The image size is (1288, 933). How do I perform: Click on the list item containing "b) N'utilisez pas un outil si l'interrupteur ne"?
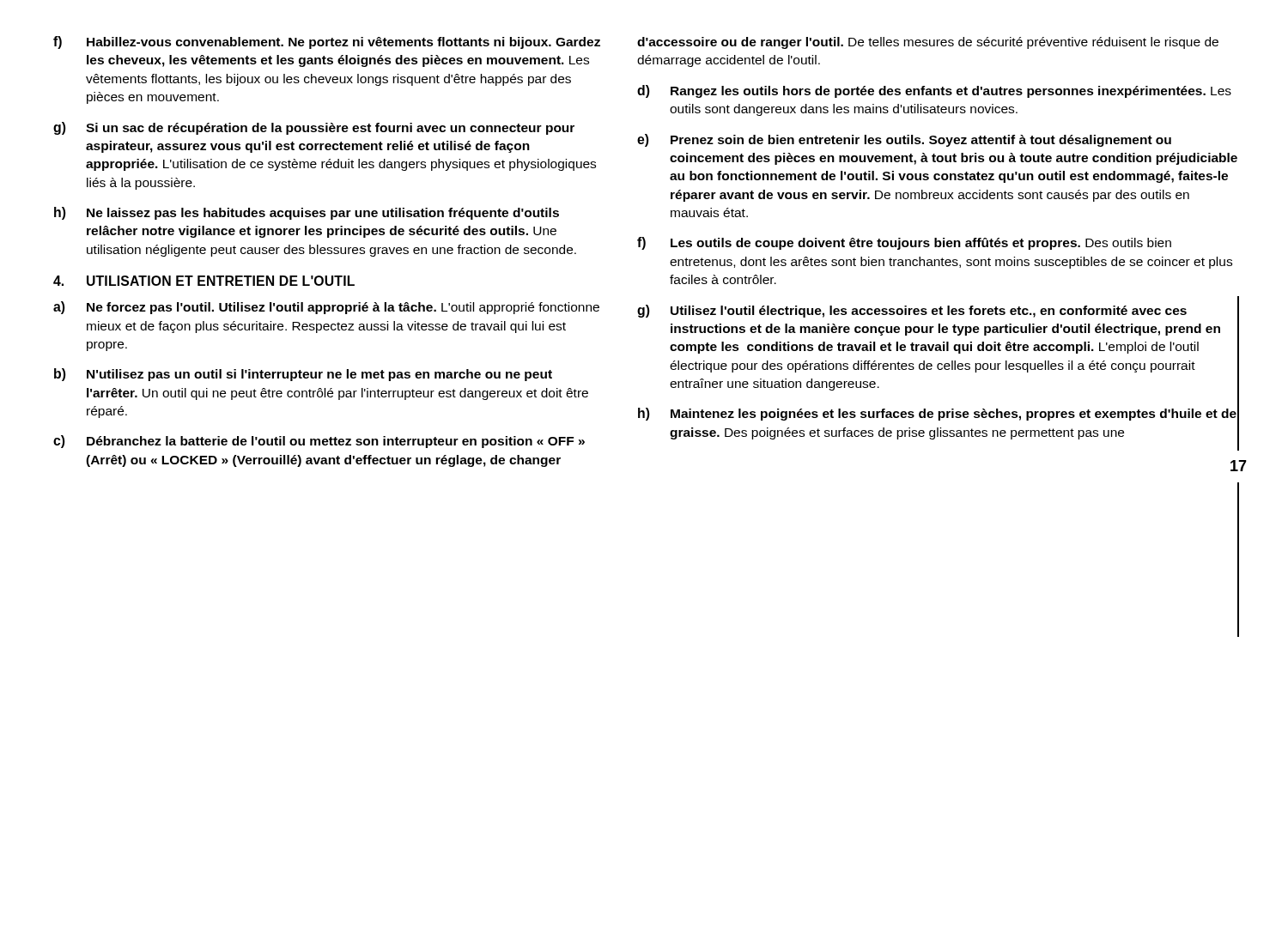(x=328, y=393)
